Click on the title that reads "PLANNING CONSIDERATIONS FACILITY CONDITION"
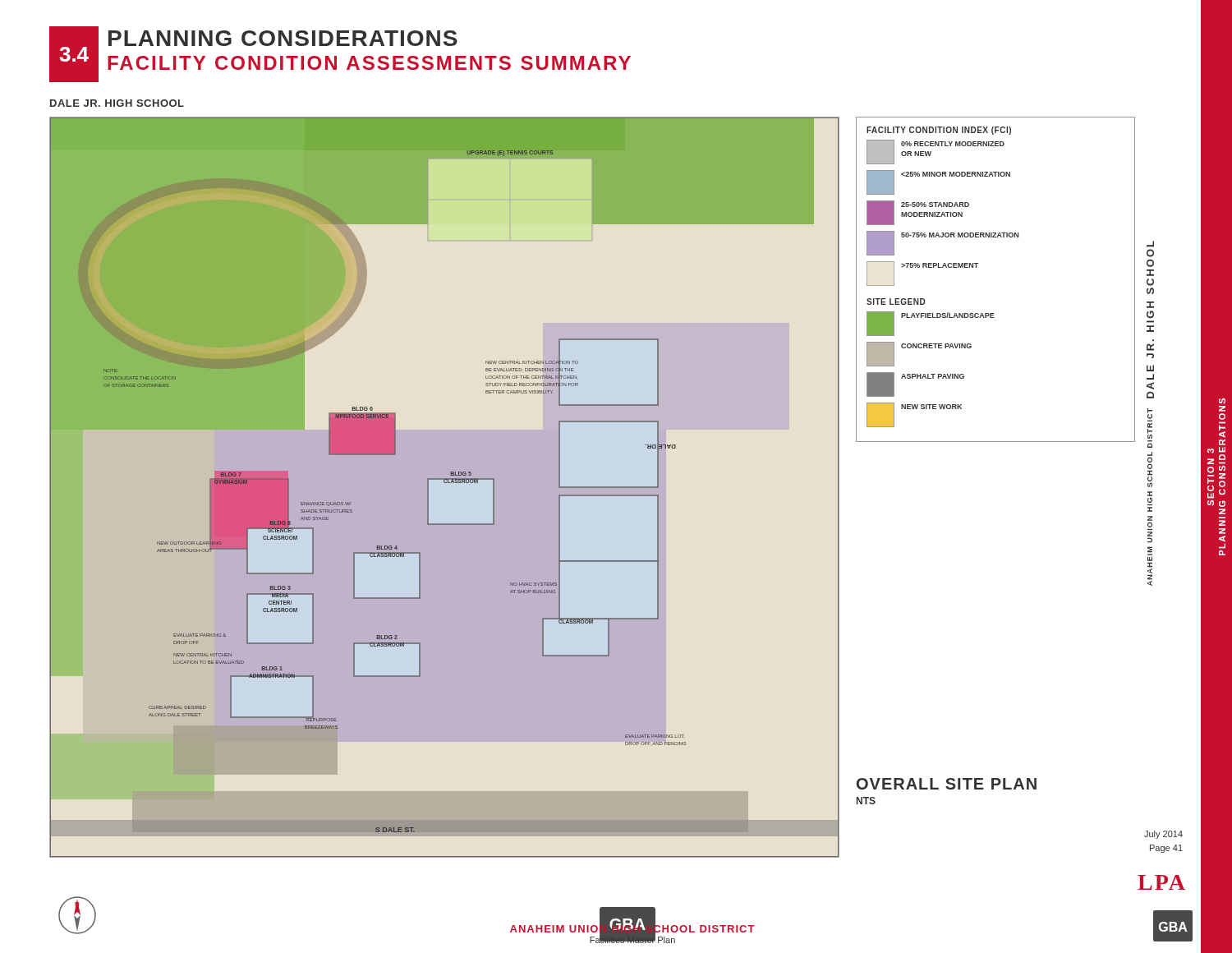The width and height of the screenshot is (1232, 953). pos(370,51)
